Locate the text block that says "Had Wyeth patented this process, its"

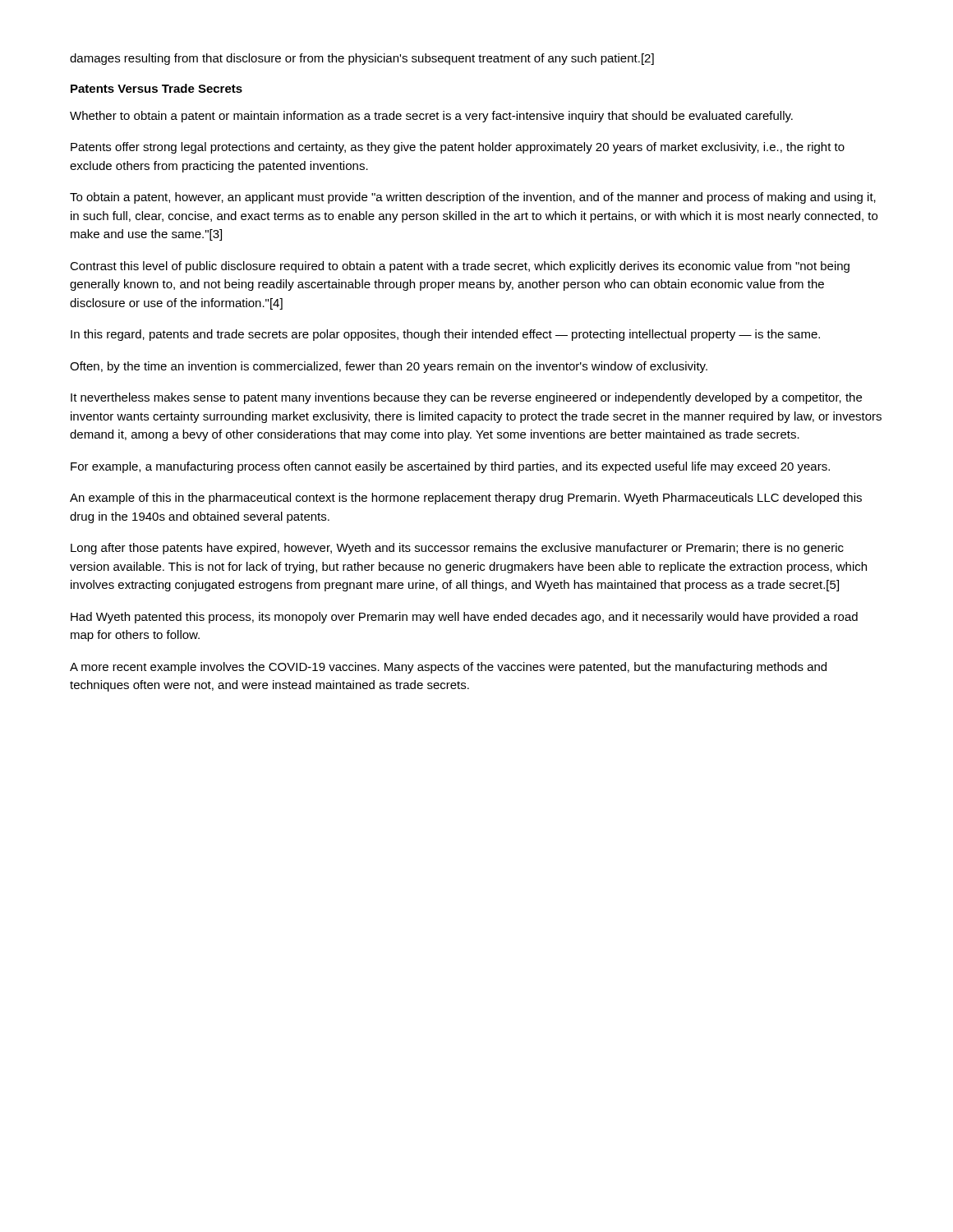464,625
